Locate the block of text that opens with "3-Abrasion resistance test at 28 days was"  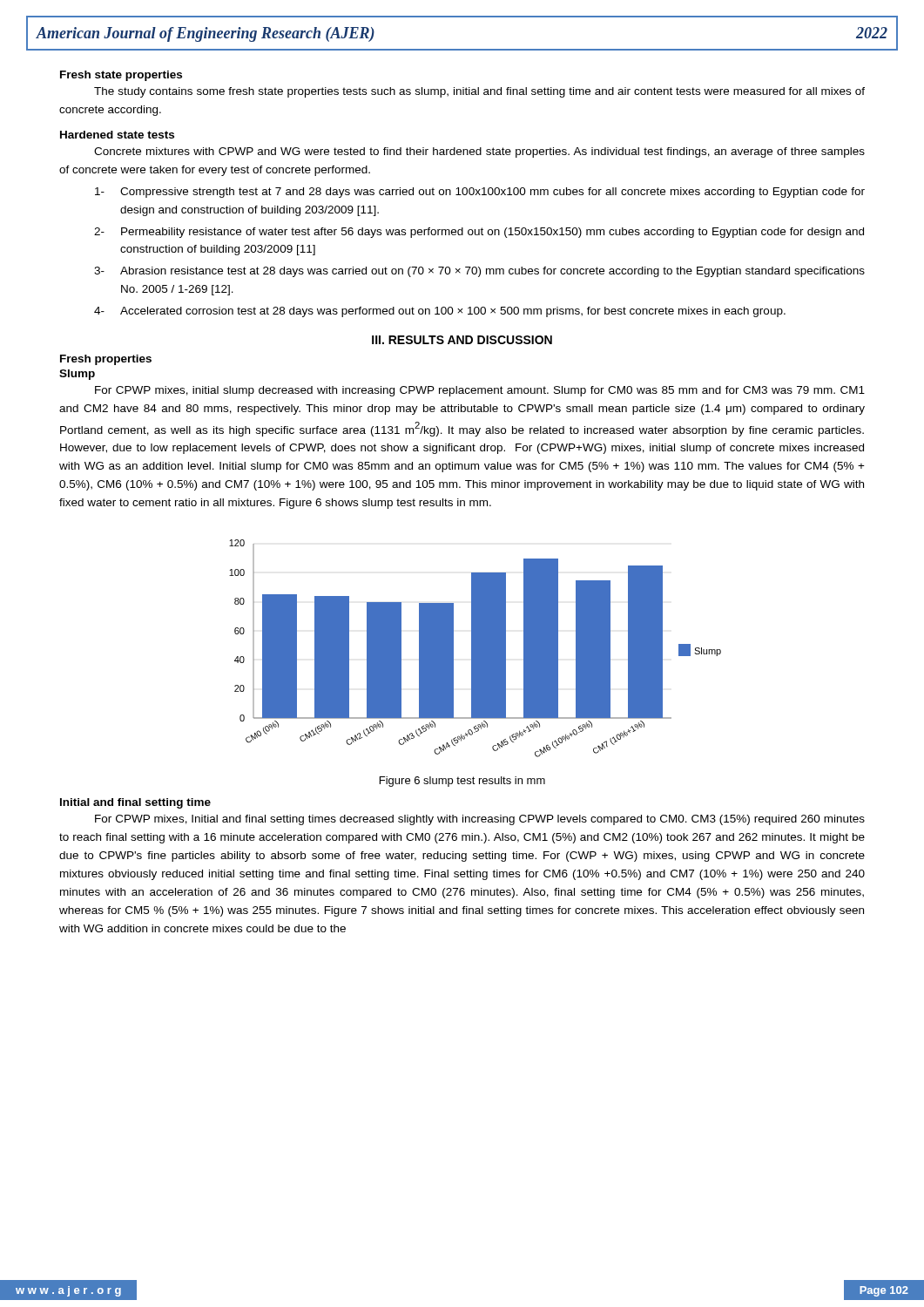(479, 281)
